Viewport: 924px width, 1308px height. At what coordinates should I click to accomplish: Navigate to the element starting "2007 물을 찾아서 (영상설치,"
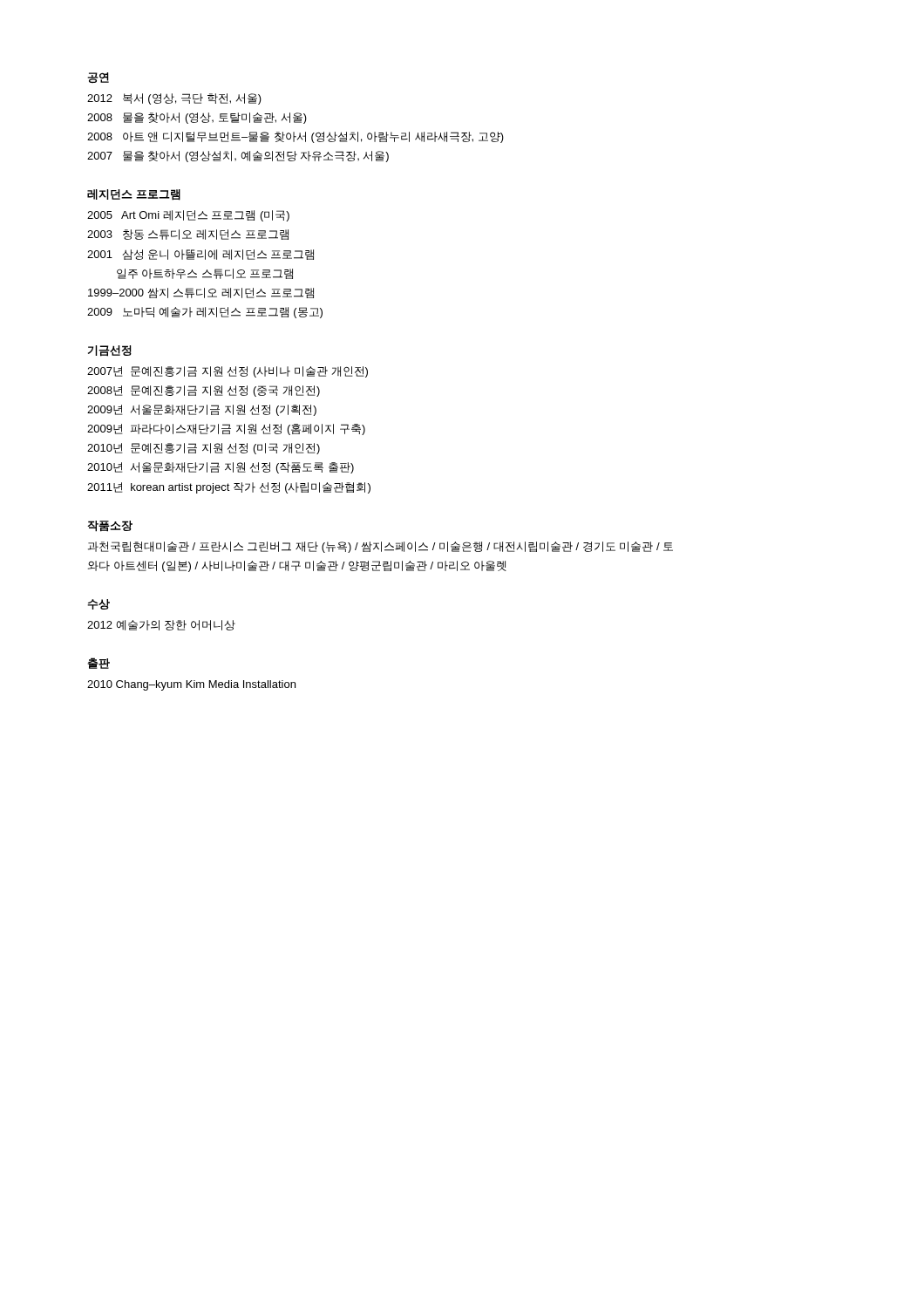(x=238, y=156)
